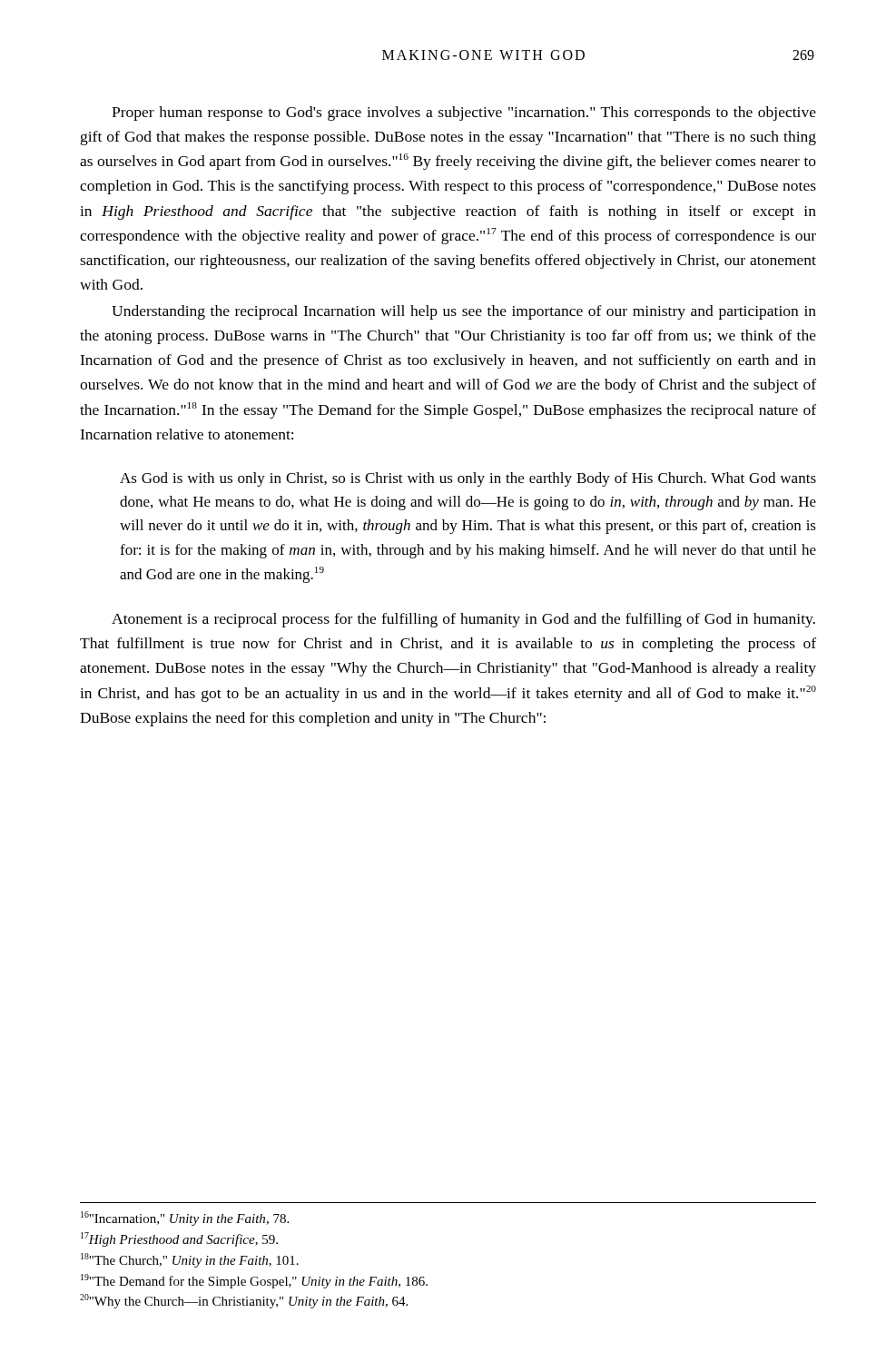Where is the passage that starts "Understanding the reciprocal"?

[x=448, y=373]
